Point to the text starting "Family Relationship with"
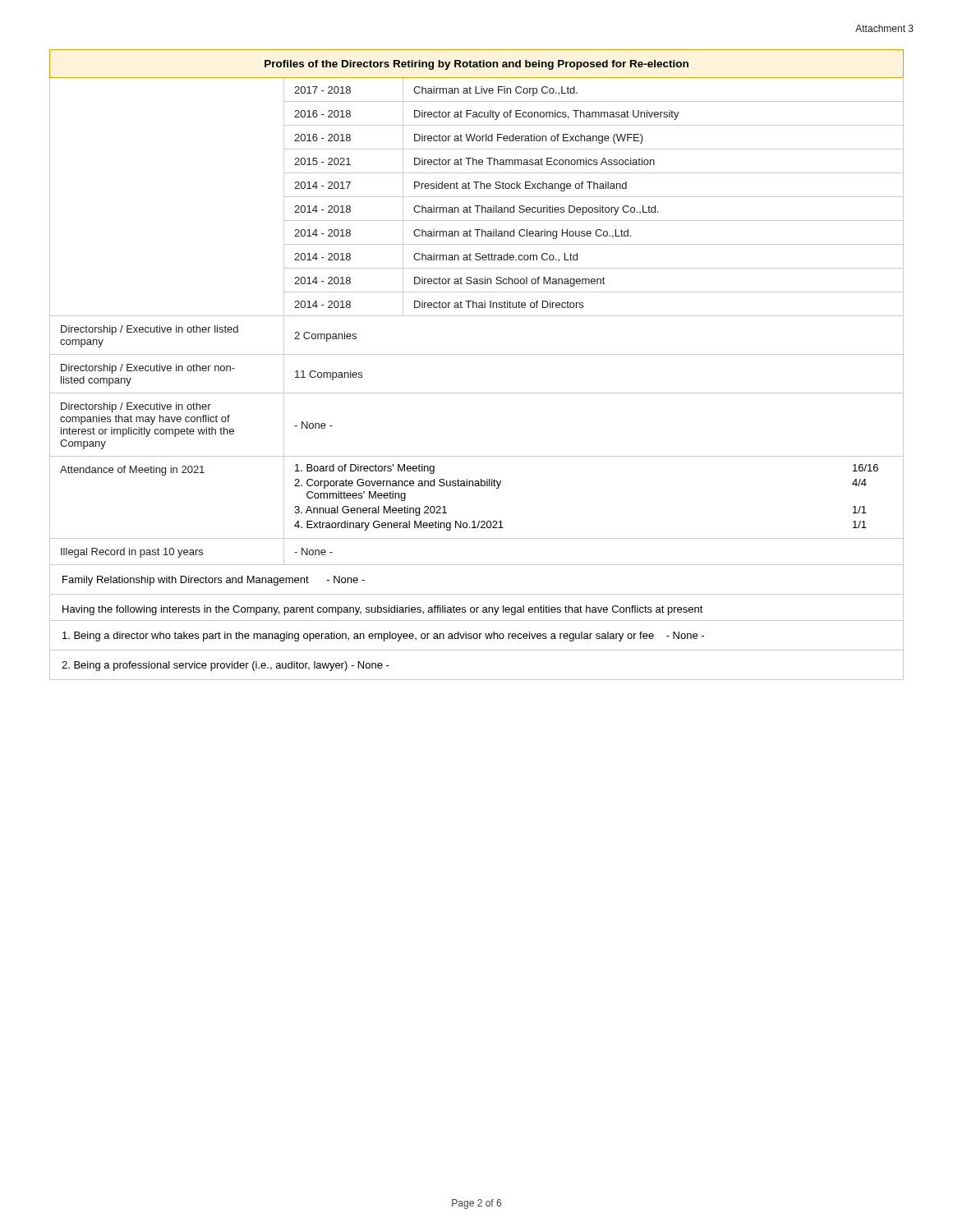 pos(213,579)
